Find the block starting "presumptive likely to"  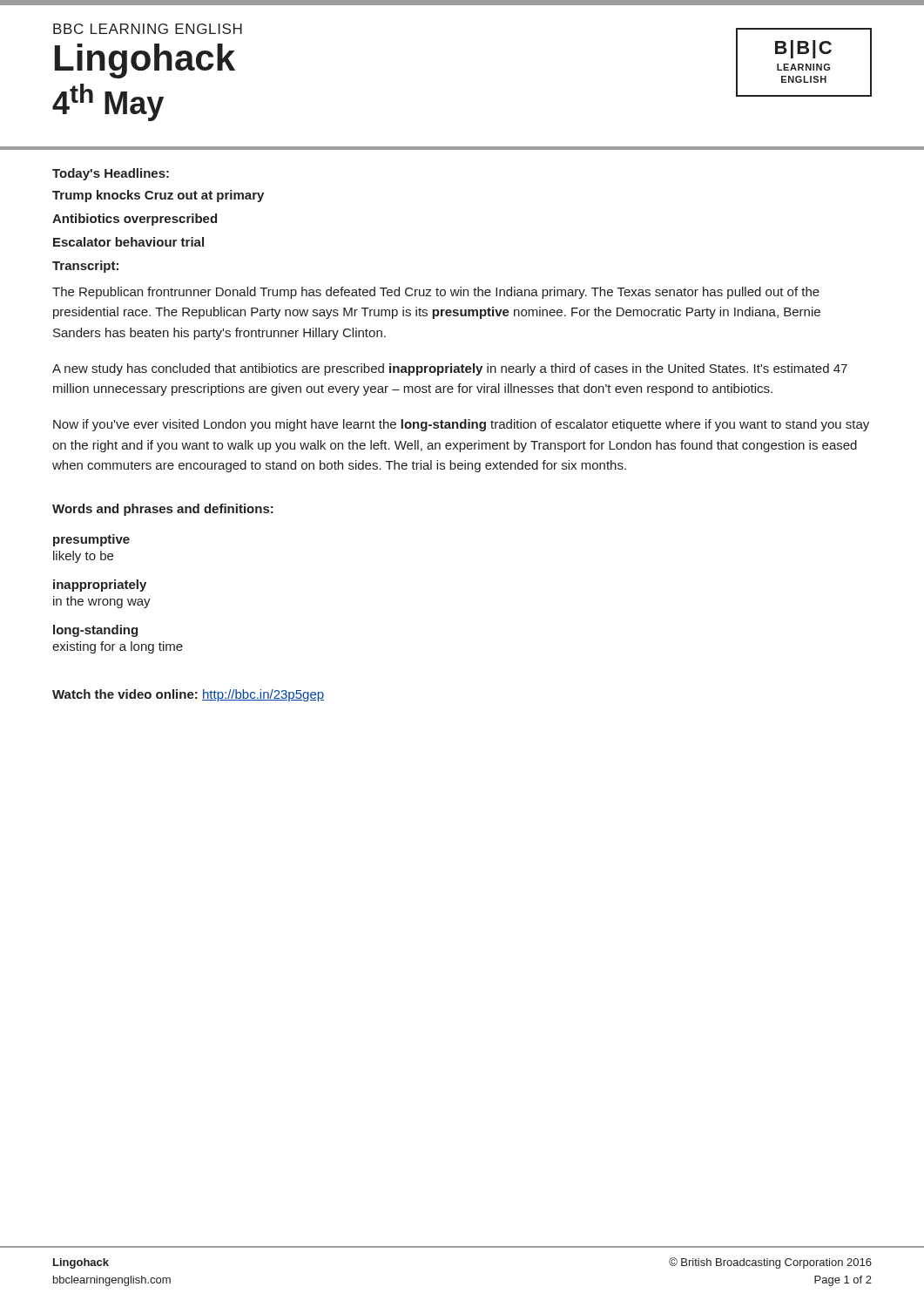pos(91,540)
